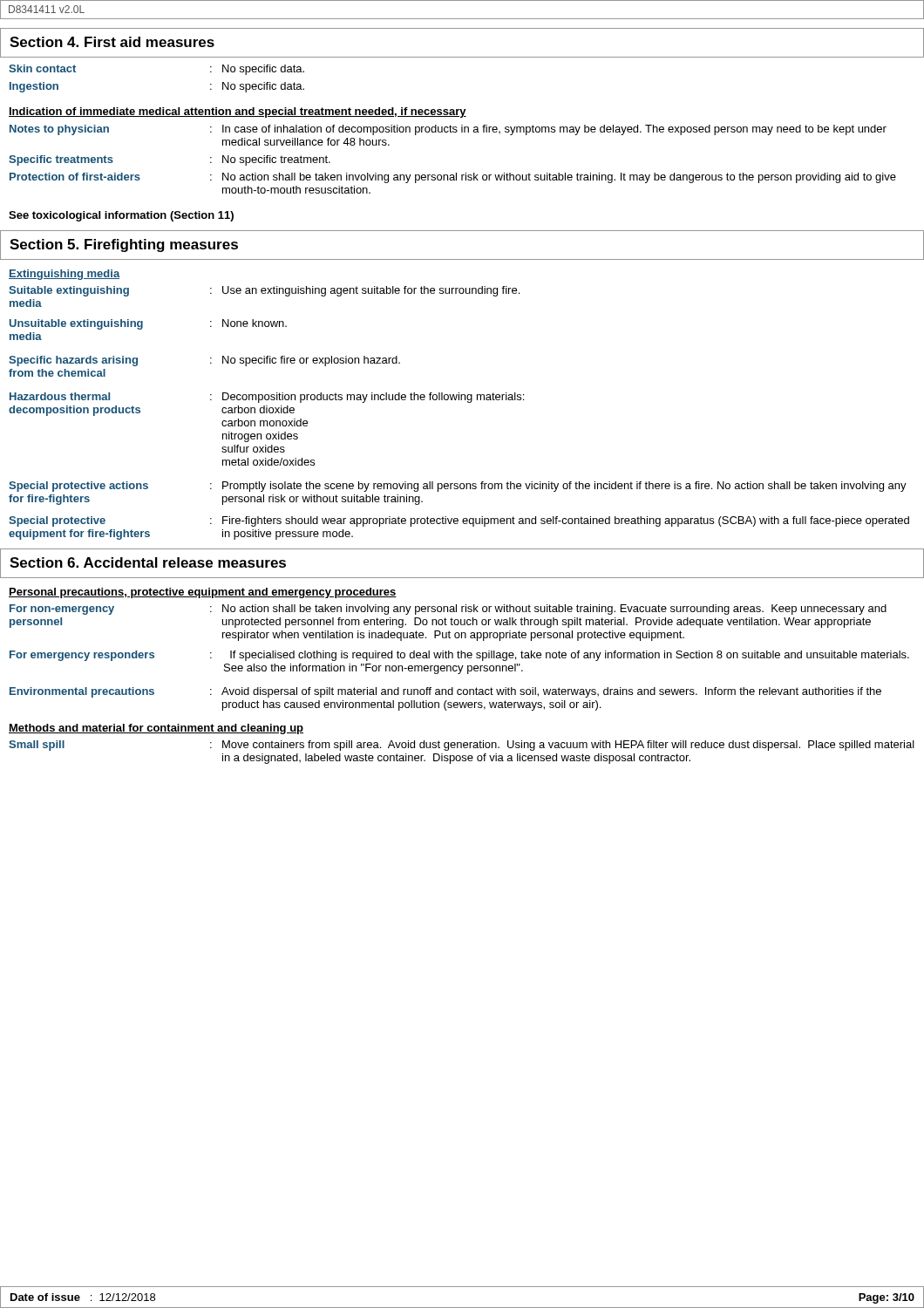
Task: Select the text block with the text "For non-emergencypersonnel : No"
Action: point(462,621)
